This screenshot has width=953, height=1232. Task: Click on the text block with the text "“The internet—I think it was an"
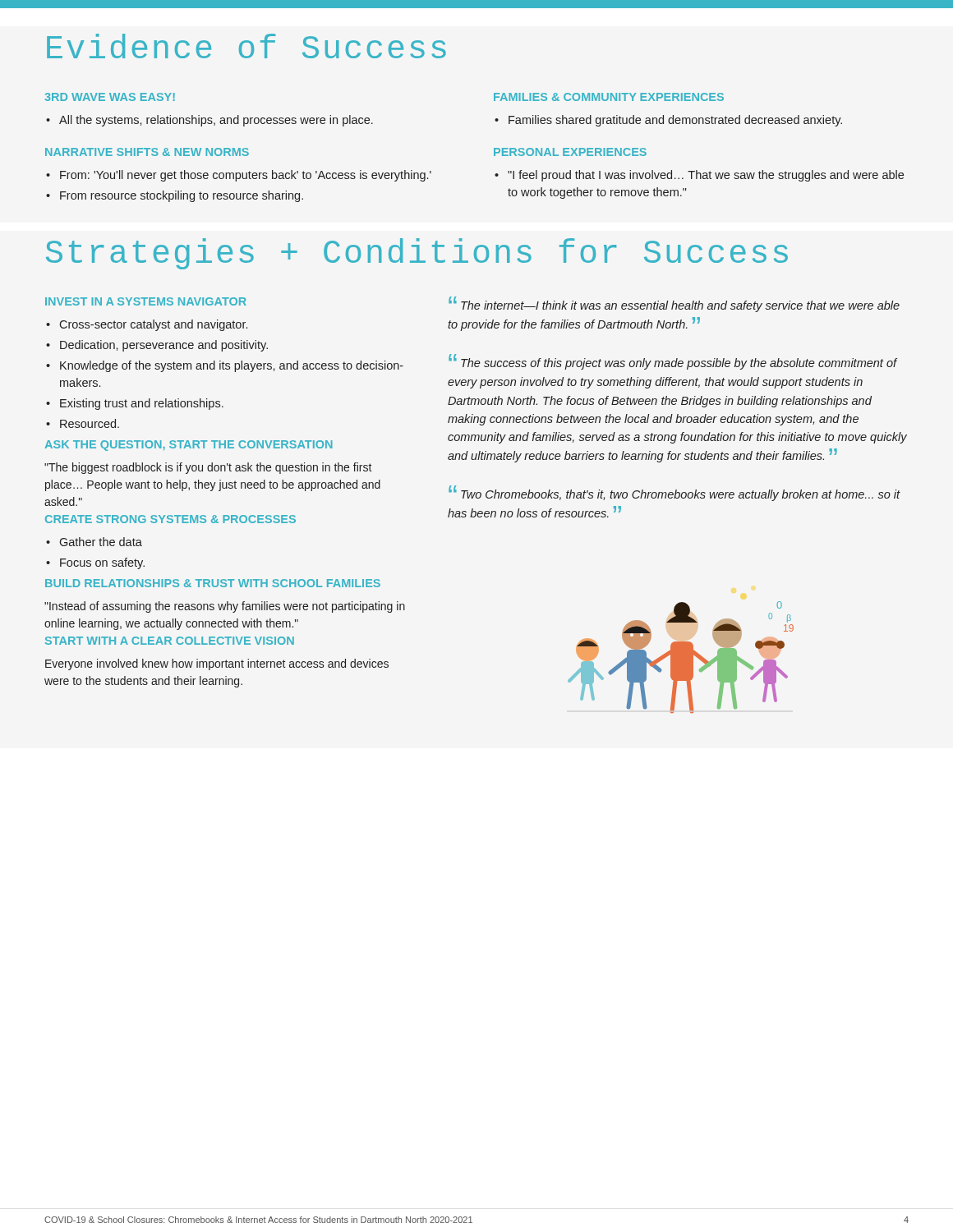click(x=678, y=316)
